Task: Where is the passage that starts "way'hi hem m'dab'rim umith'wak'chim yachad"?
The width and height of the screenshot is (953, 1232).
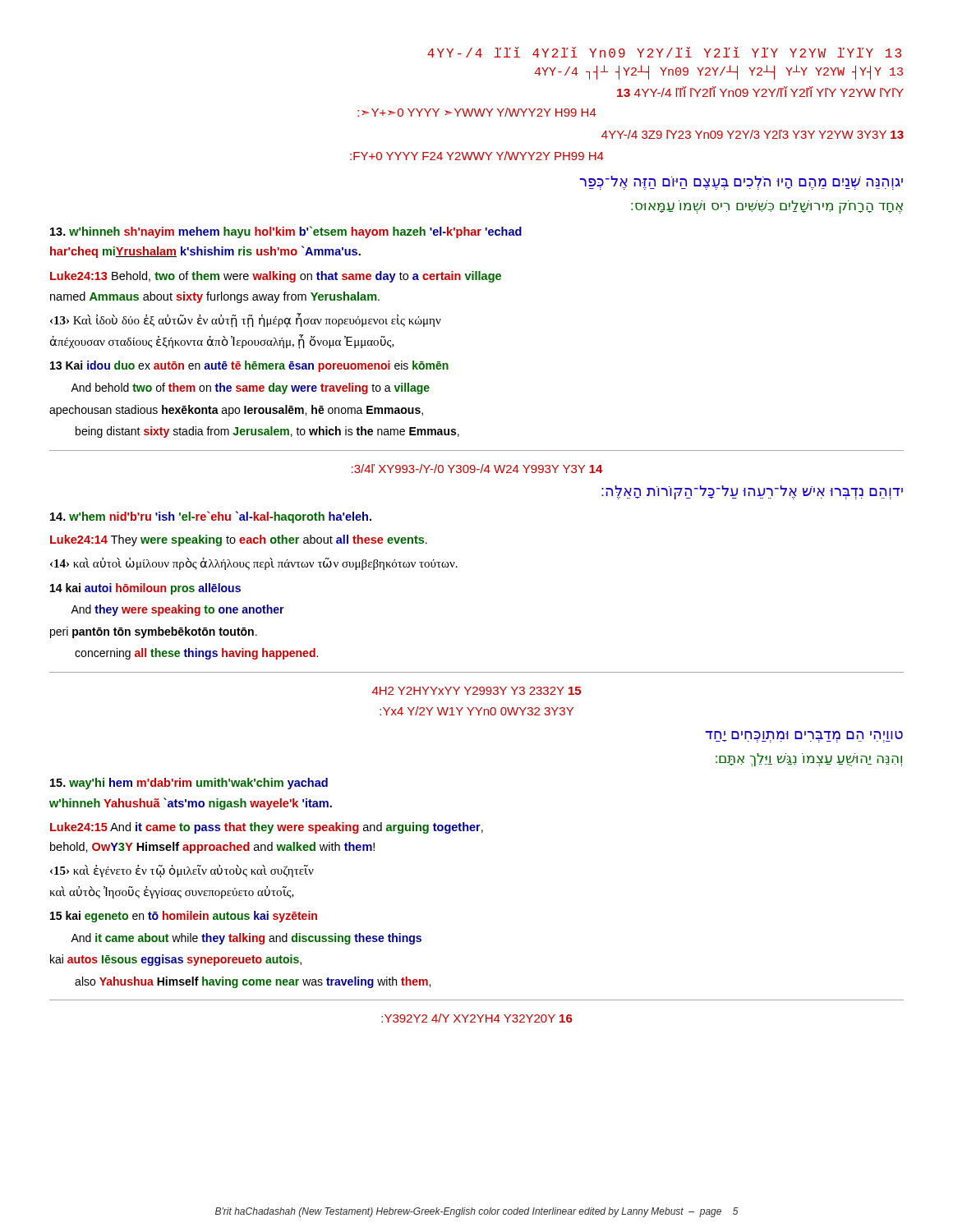Action: (x=191, y=793)
